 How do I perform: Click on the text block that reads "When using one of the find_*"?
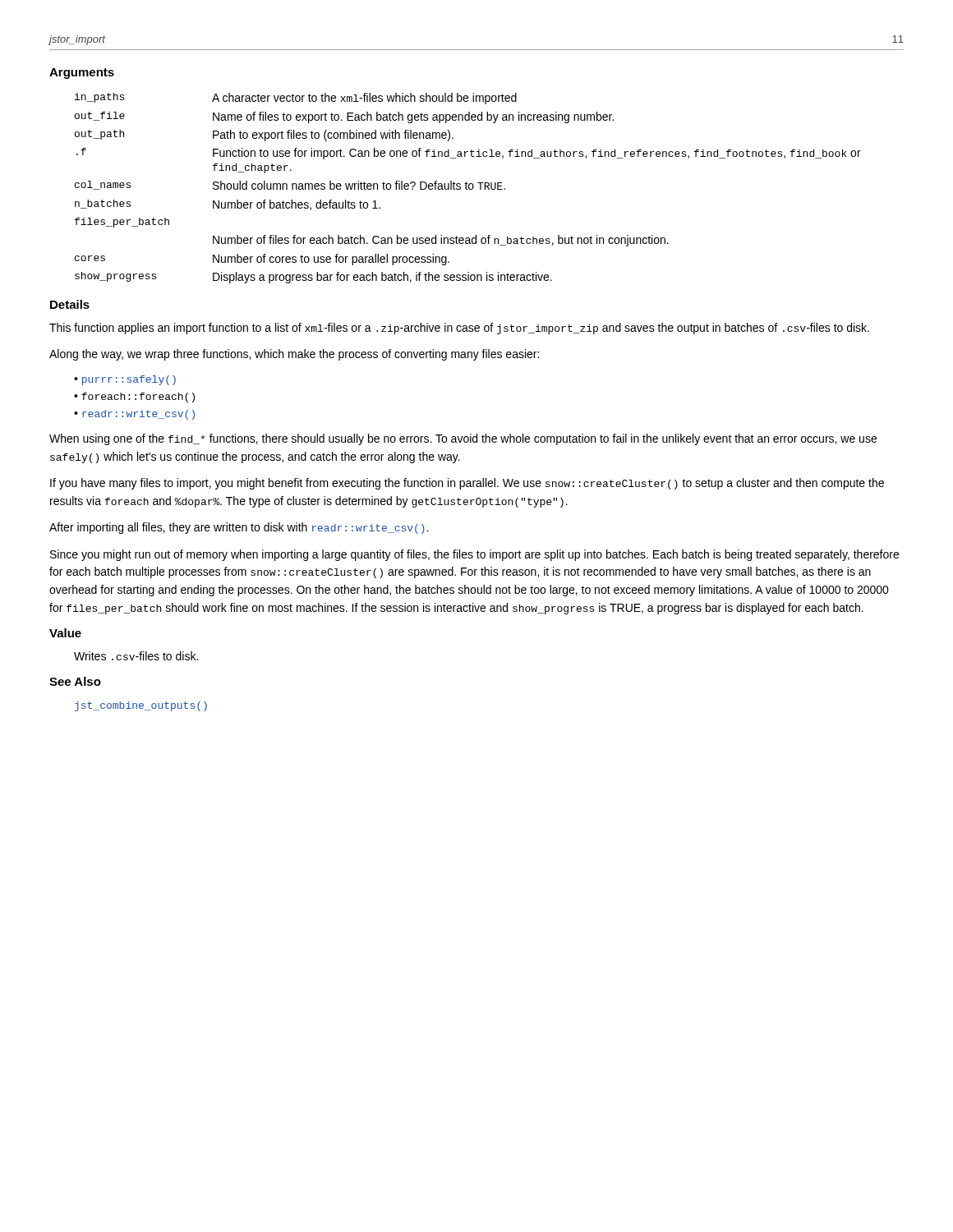coord(463,448)
